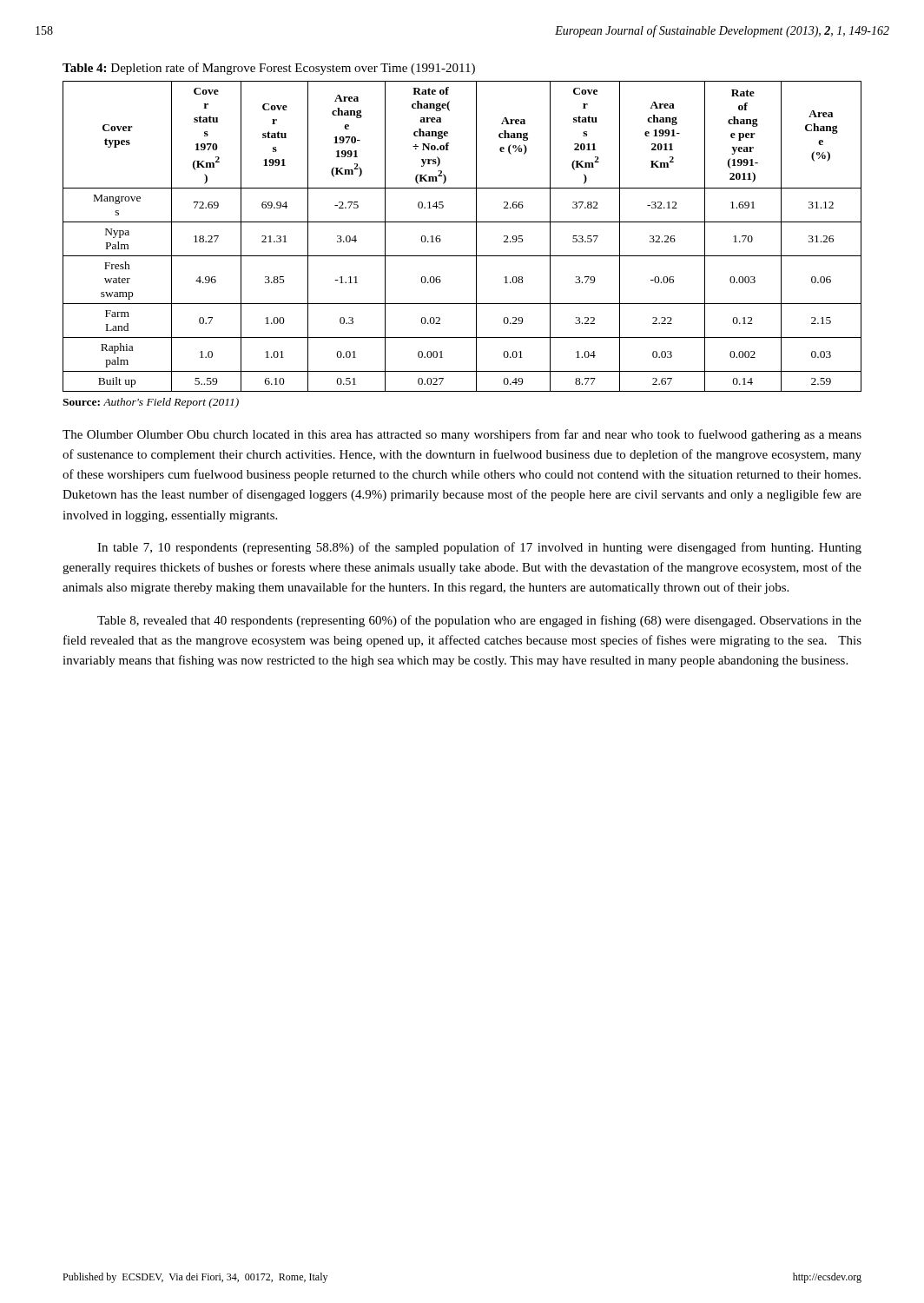Click on the text block that says "In table 7, 10"

(x=462, y=568)
